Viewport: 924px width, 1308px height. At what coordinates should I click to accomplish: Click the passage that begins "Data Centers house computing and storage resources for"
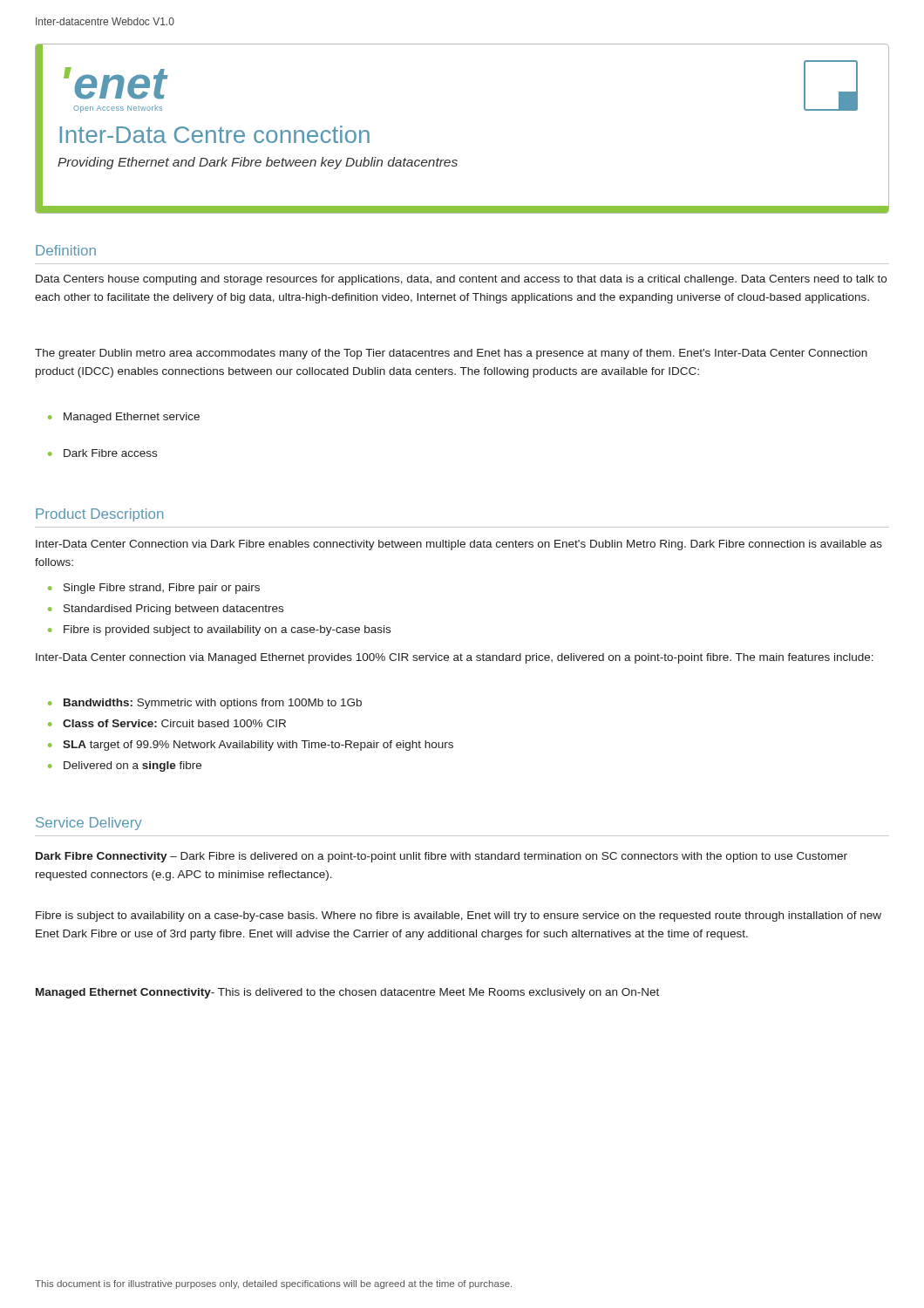(x=461, y=288)
